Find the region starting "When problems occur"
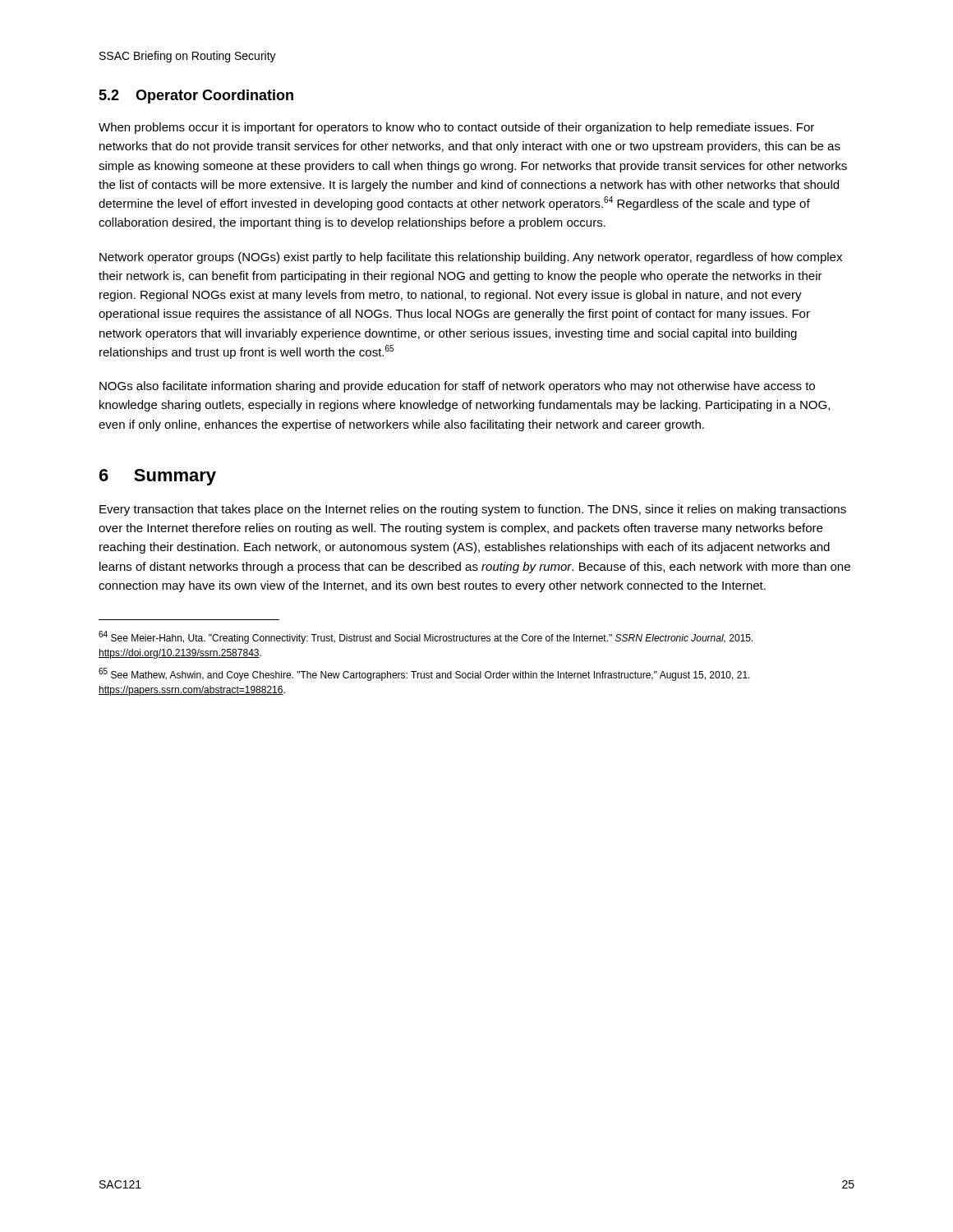 473,175
